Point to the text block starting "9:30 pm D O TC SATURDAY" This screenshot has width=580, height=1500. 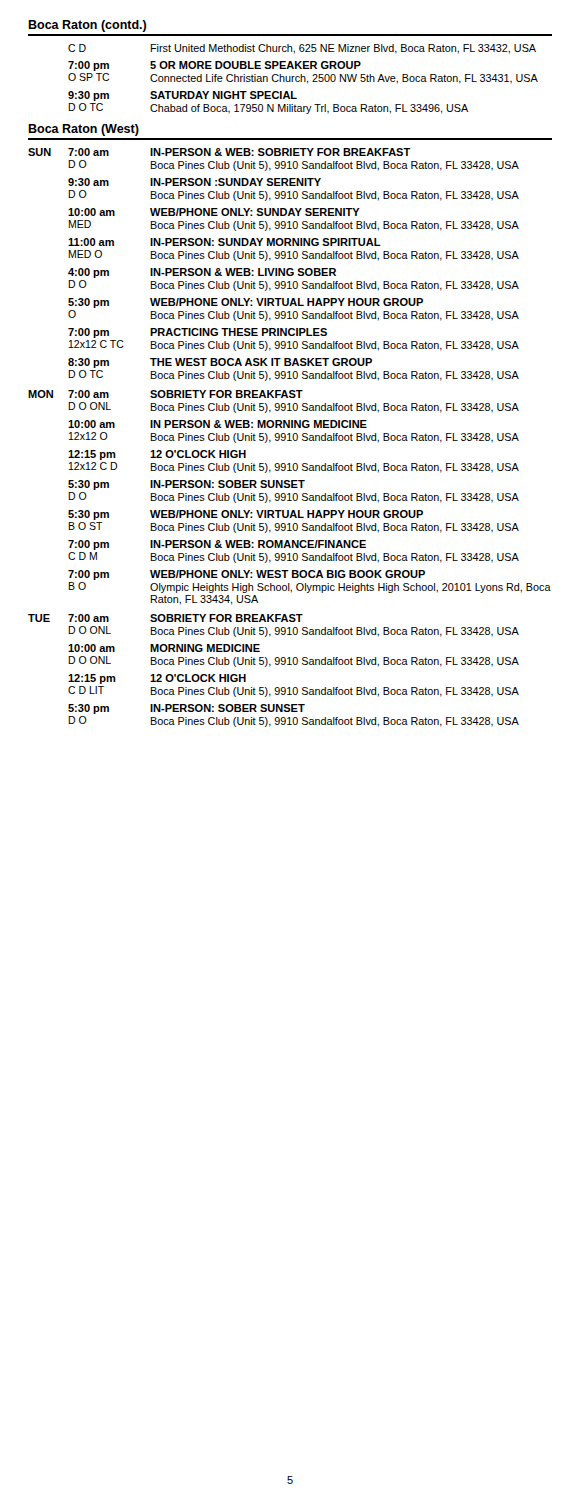(x=310, y=101)
